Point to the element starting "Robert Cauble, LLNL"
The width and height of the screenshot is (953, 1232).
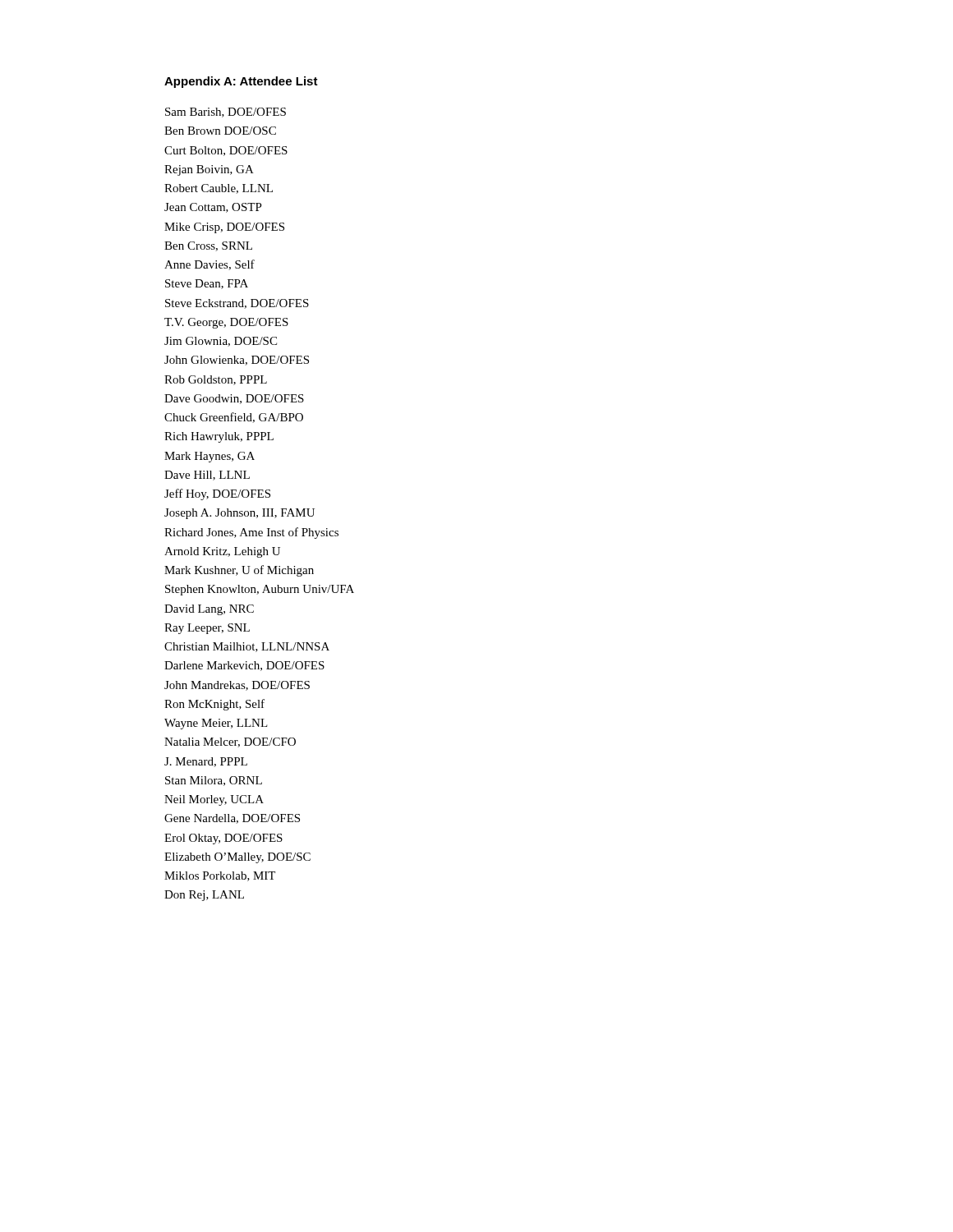(219, 188)
